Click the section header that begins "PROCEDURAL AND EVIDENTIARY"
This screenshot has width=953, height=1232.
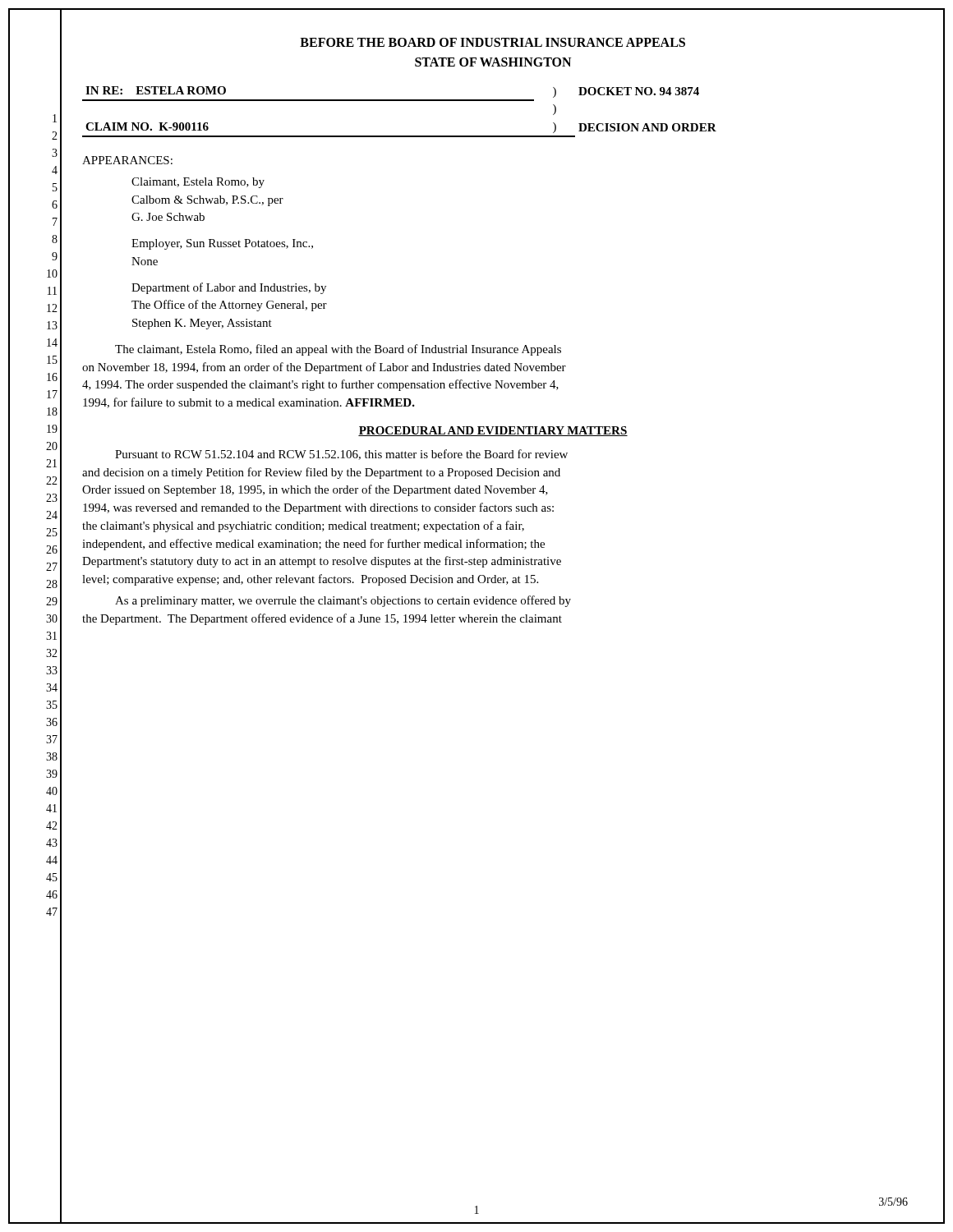coord(493,430)
